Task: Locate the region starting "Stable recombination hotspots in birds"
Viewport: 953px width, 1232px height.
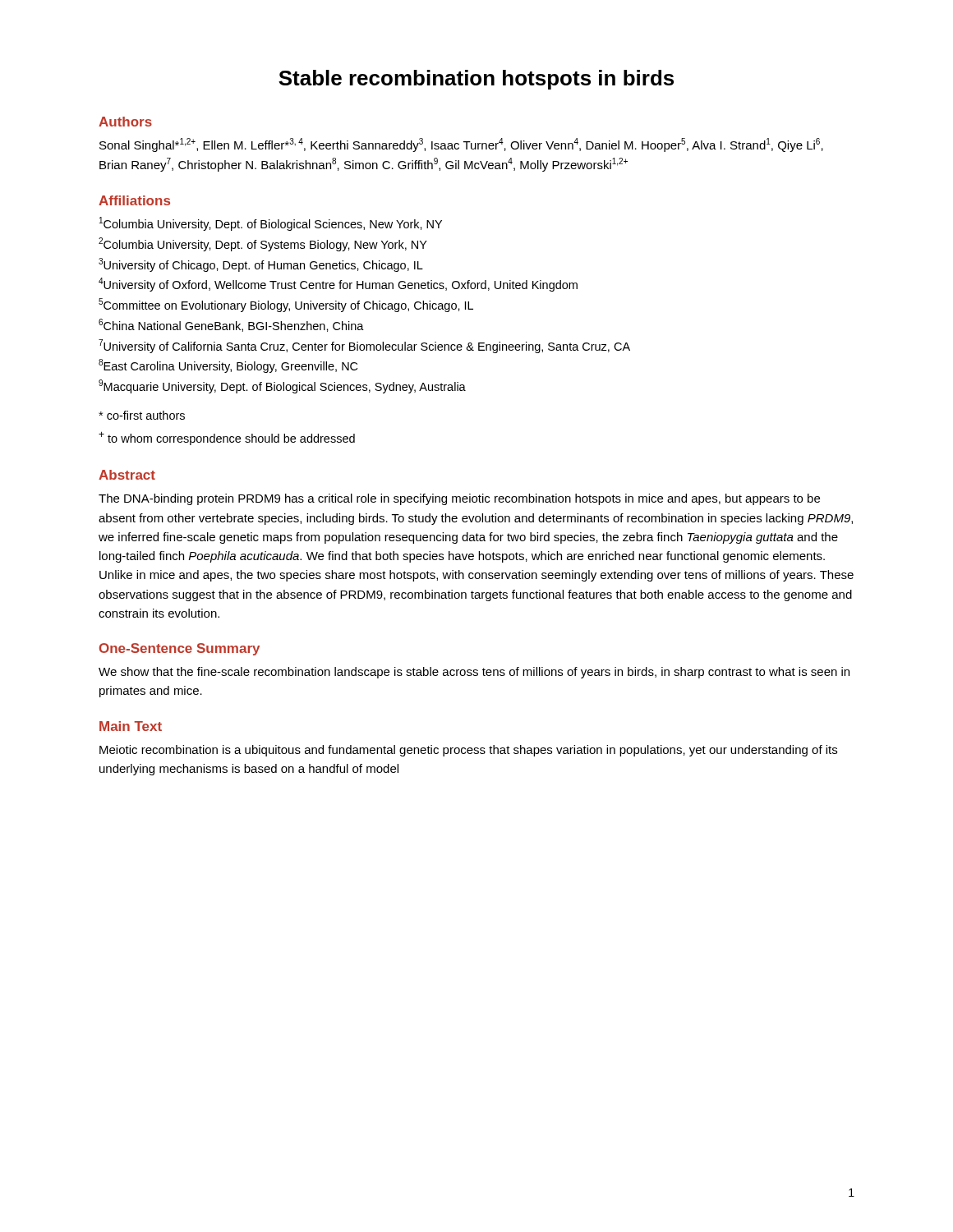Action: click(x=476, y=78)
